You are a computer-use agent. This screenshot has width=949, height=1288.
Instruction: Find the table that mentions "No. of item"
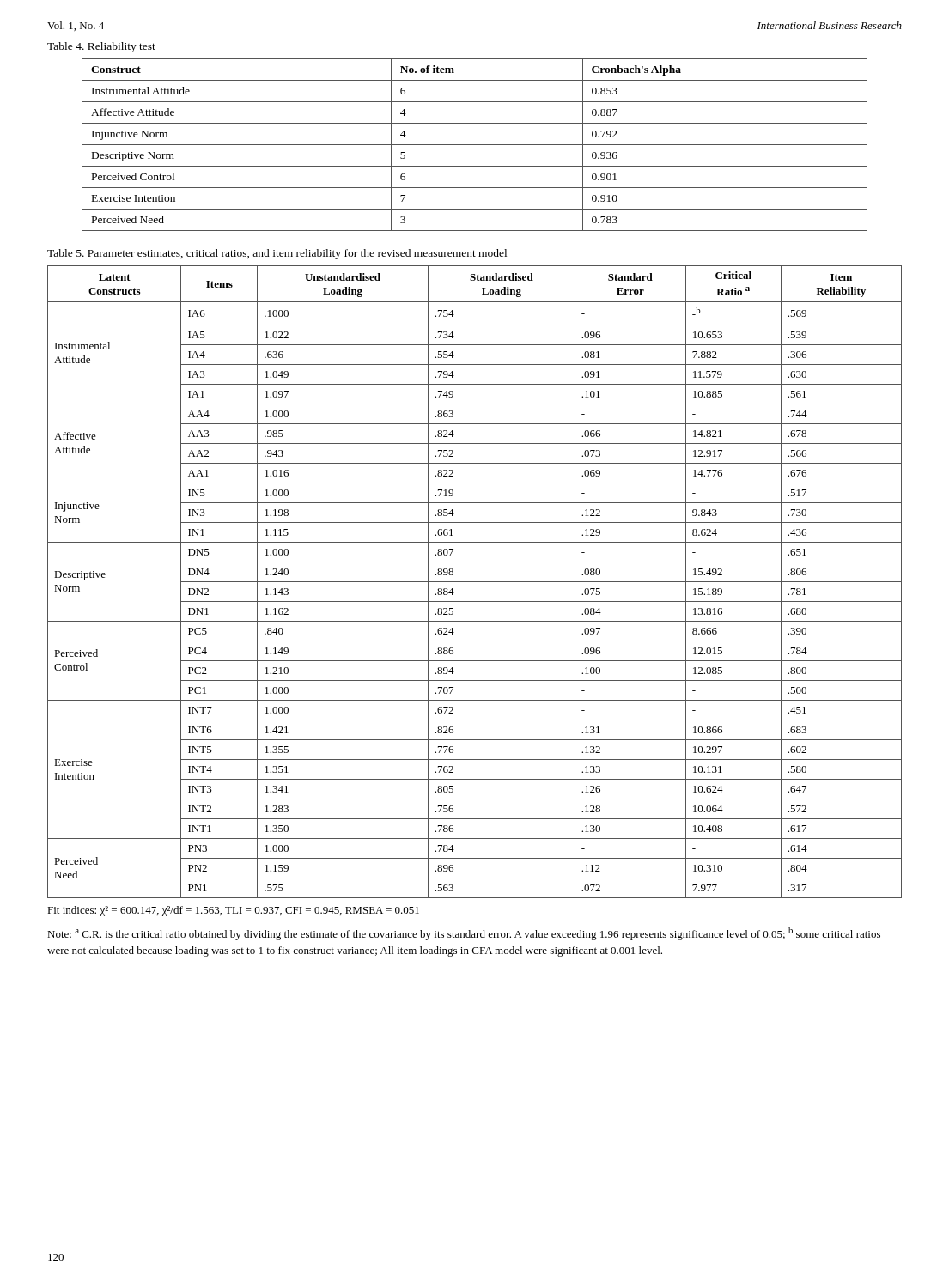coord(474,145)
